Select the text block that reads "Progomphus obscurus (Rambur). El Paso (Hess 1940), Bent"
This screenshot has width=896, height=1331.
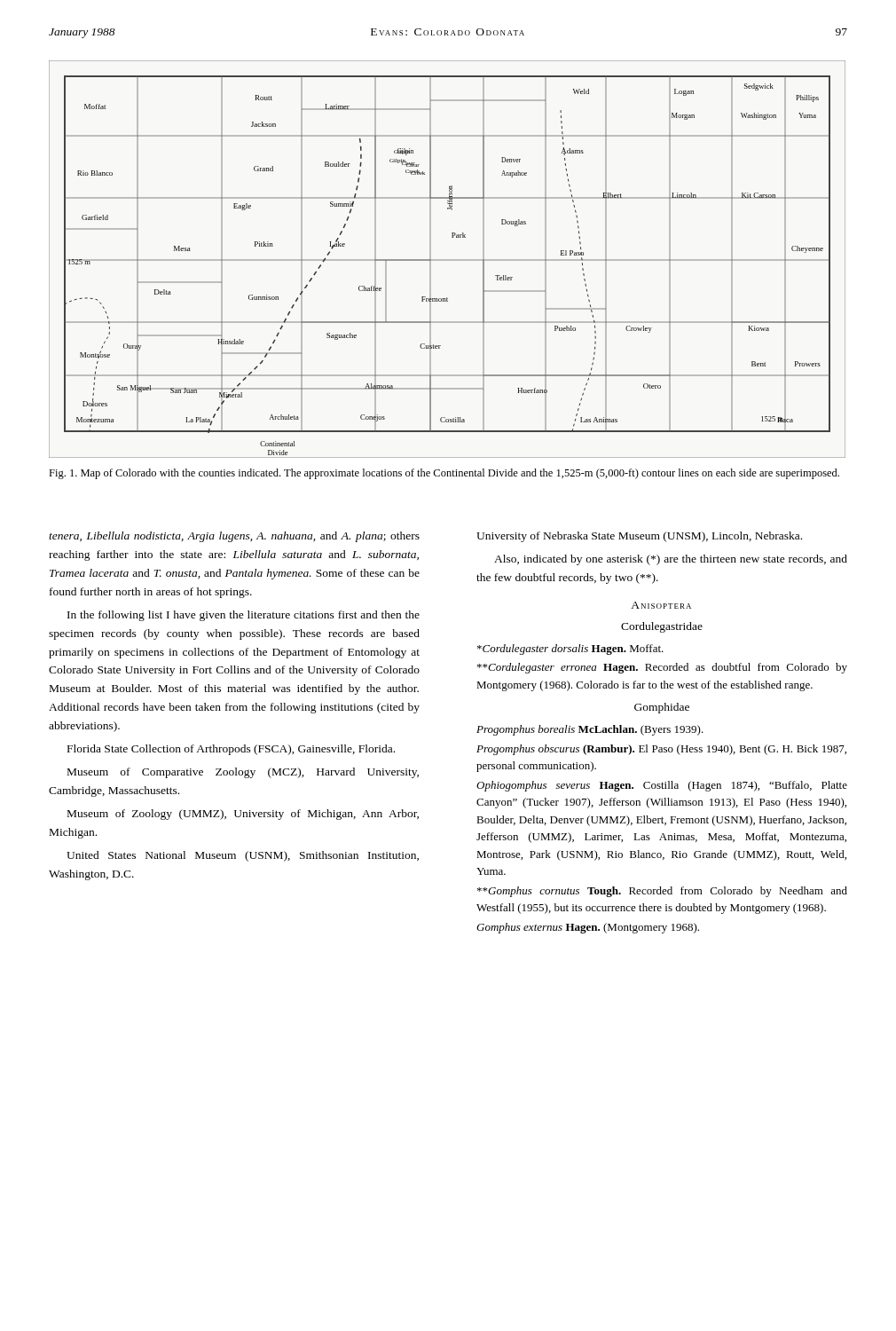662,757
